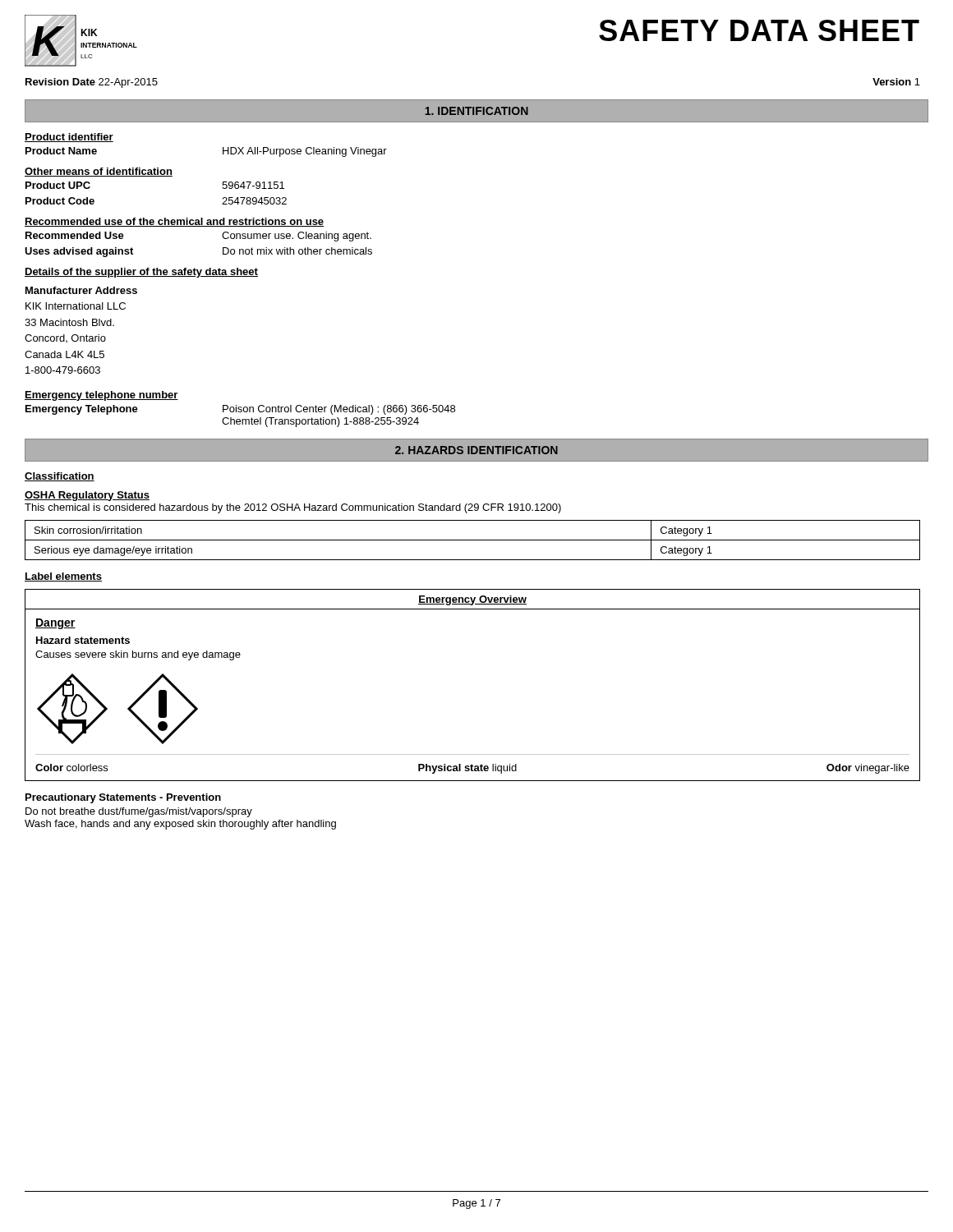Locate the section header that says "2. HAZARDS IDENTIFICATION"

tap(476, 450)
